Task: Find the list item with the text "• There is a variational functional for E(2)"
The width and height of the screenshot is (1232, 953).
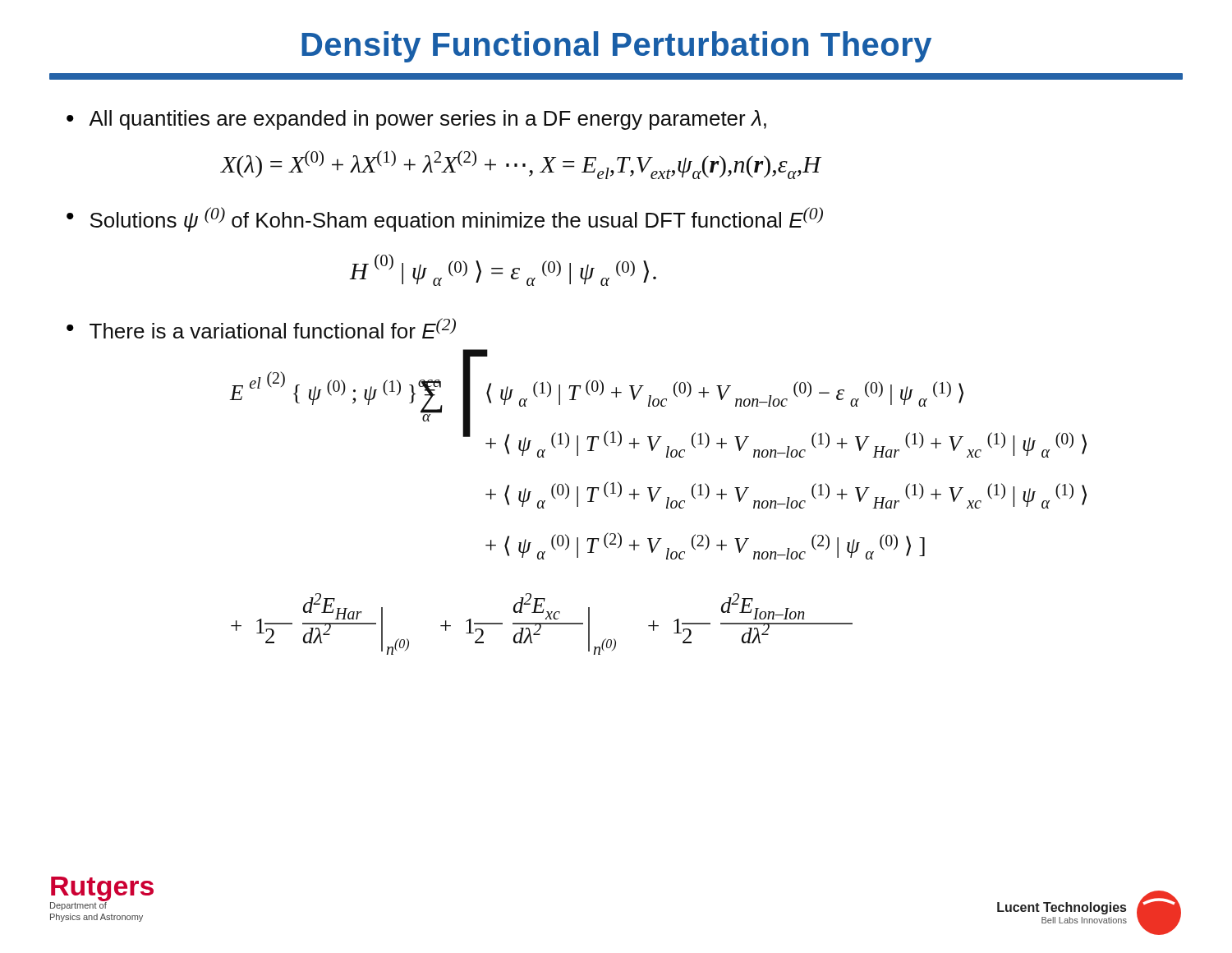Action: (261, 330)
